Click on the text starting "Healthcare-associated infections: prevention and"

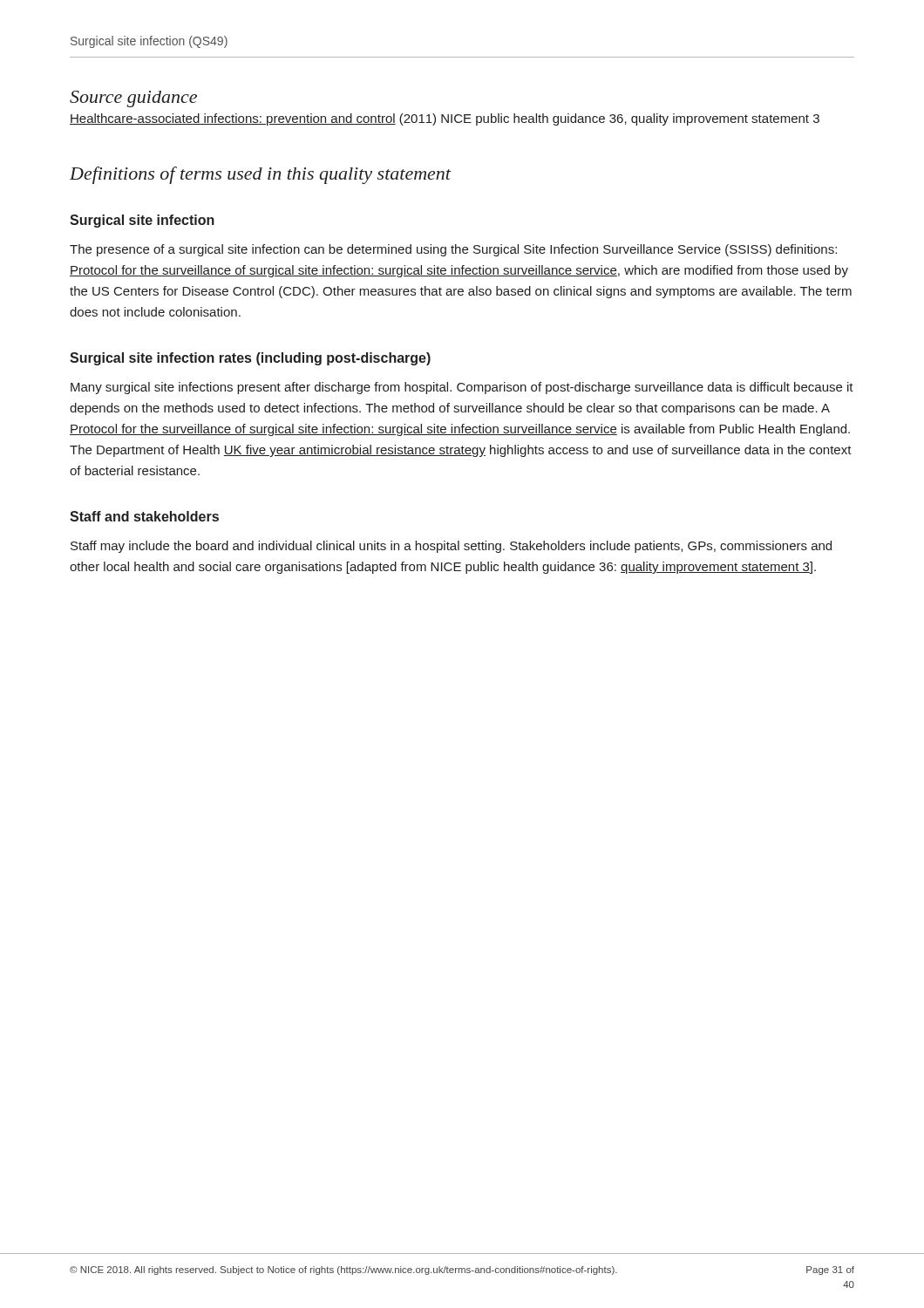[462, 119]
